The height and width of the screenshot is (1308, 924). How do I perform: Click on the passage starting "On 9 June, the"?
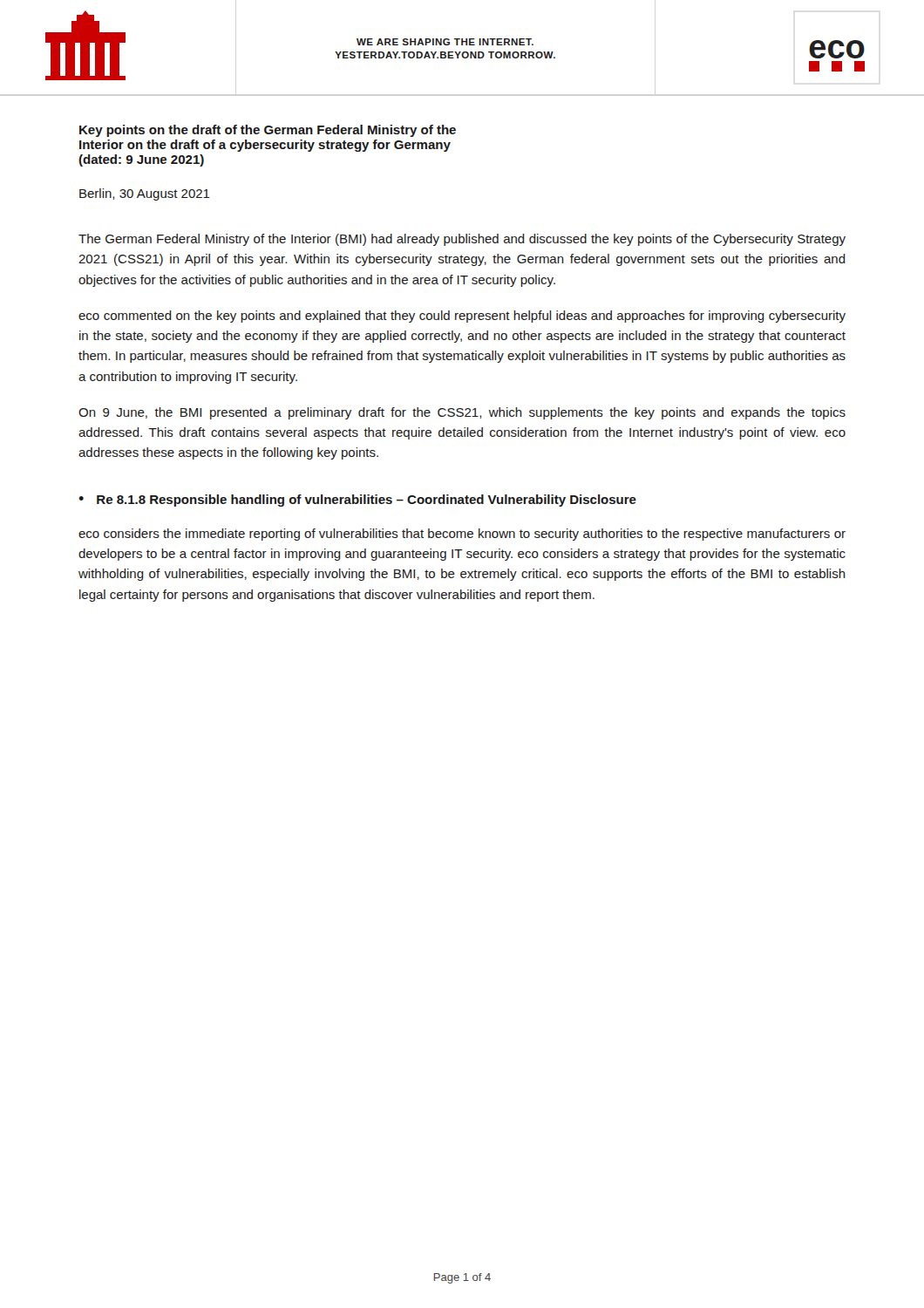click(462, 432)
